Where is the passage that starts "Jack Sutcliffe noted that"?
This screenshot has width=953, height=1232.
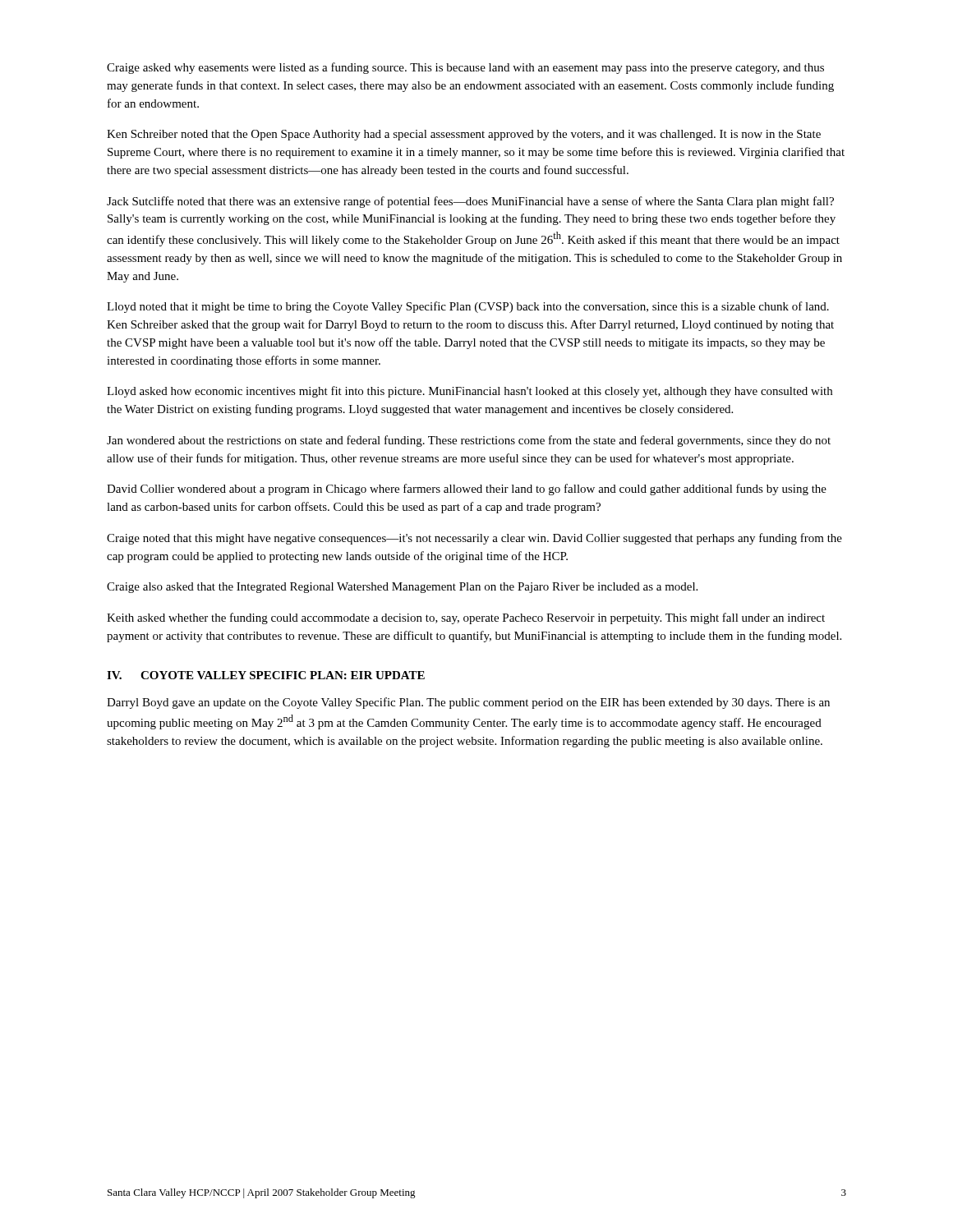click(x=475, y=238)
